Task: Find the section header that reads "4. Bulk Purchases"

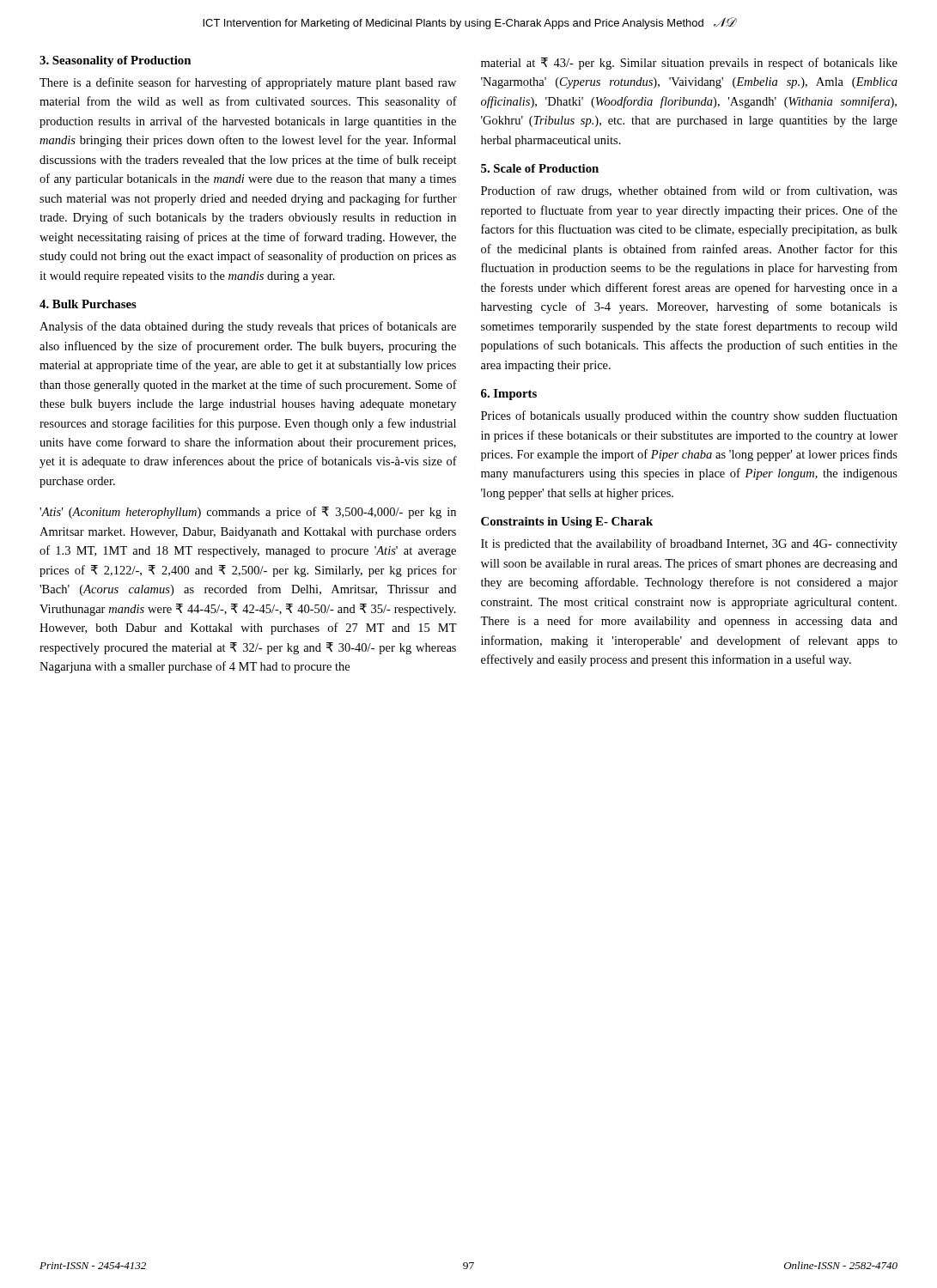Action: [88, 304]
